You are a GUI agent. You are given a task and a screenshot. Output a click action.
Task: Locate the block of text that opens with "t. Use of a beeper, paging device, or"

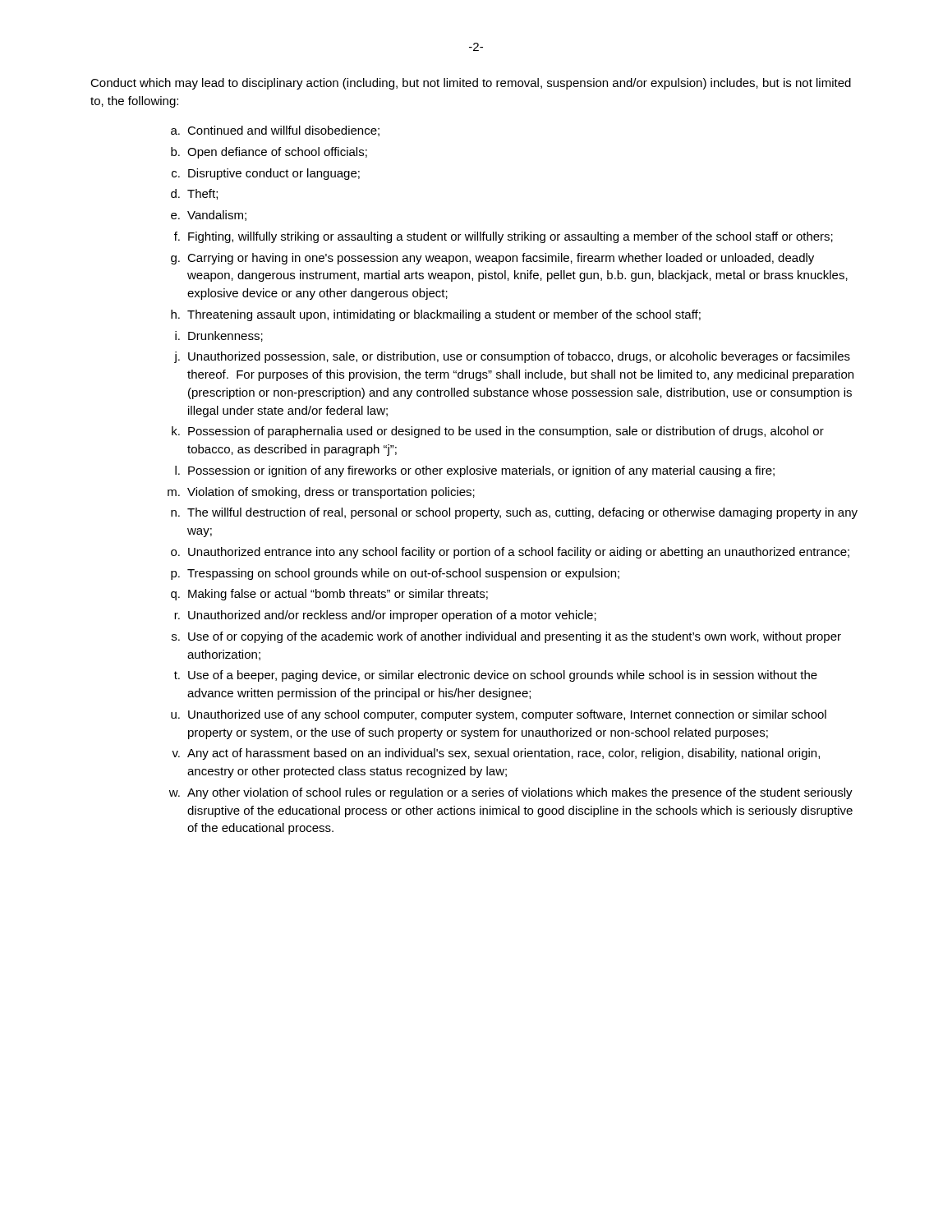tap(476, 684)
